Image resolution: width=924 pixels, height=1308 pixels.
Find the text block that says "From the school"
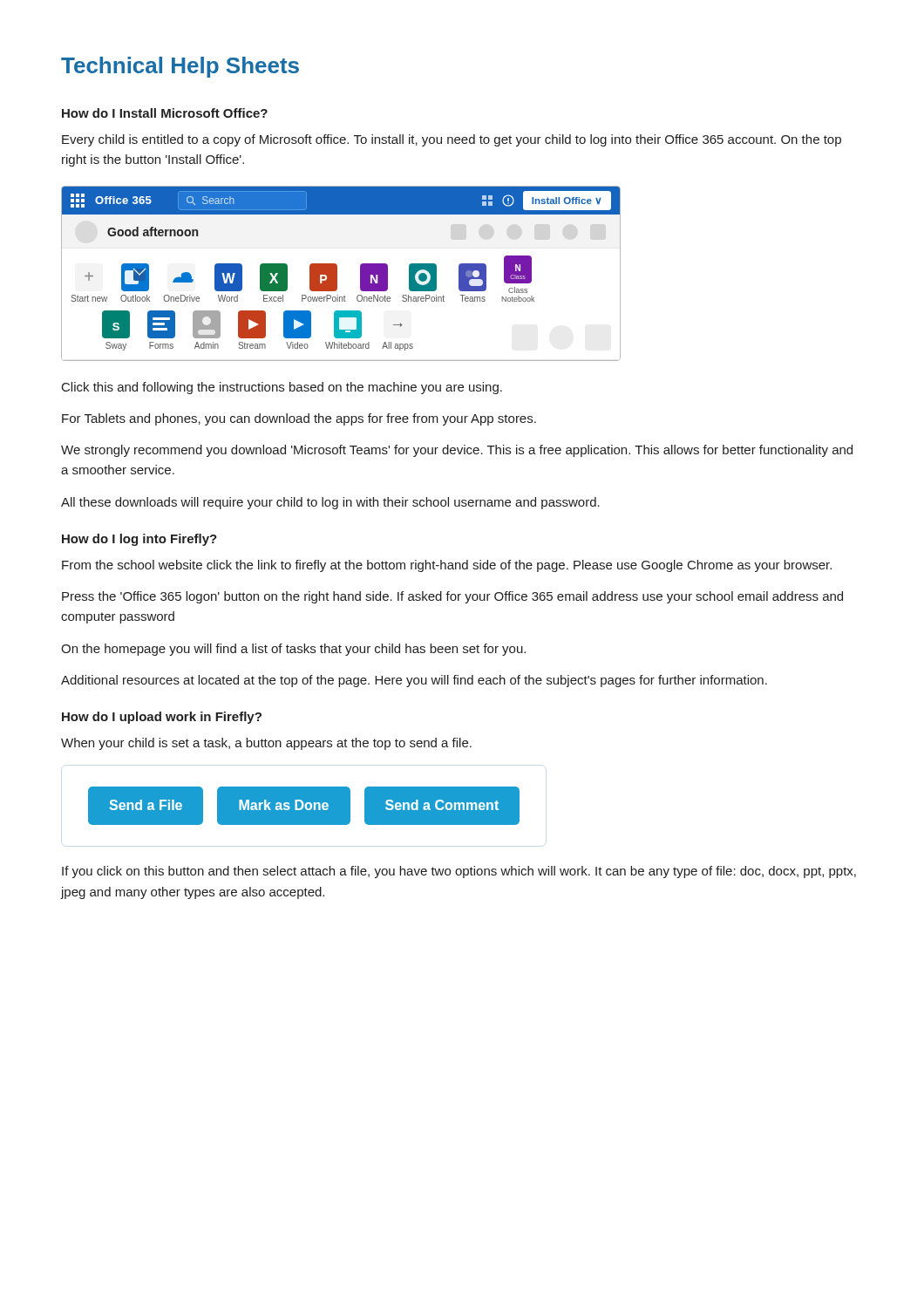coord(462,564)
